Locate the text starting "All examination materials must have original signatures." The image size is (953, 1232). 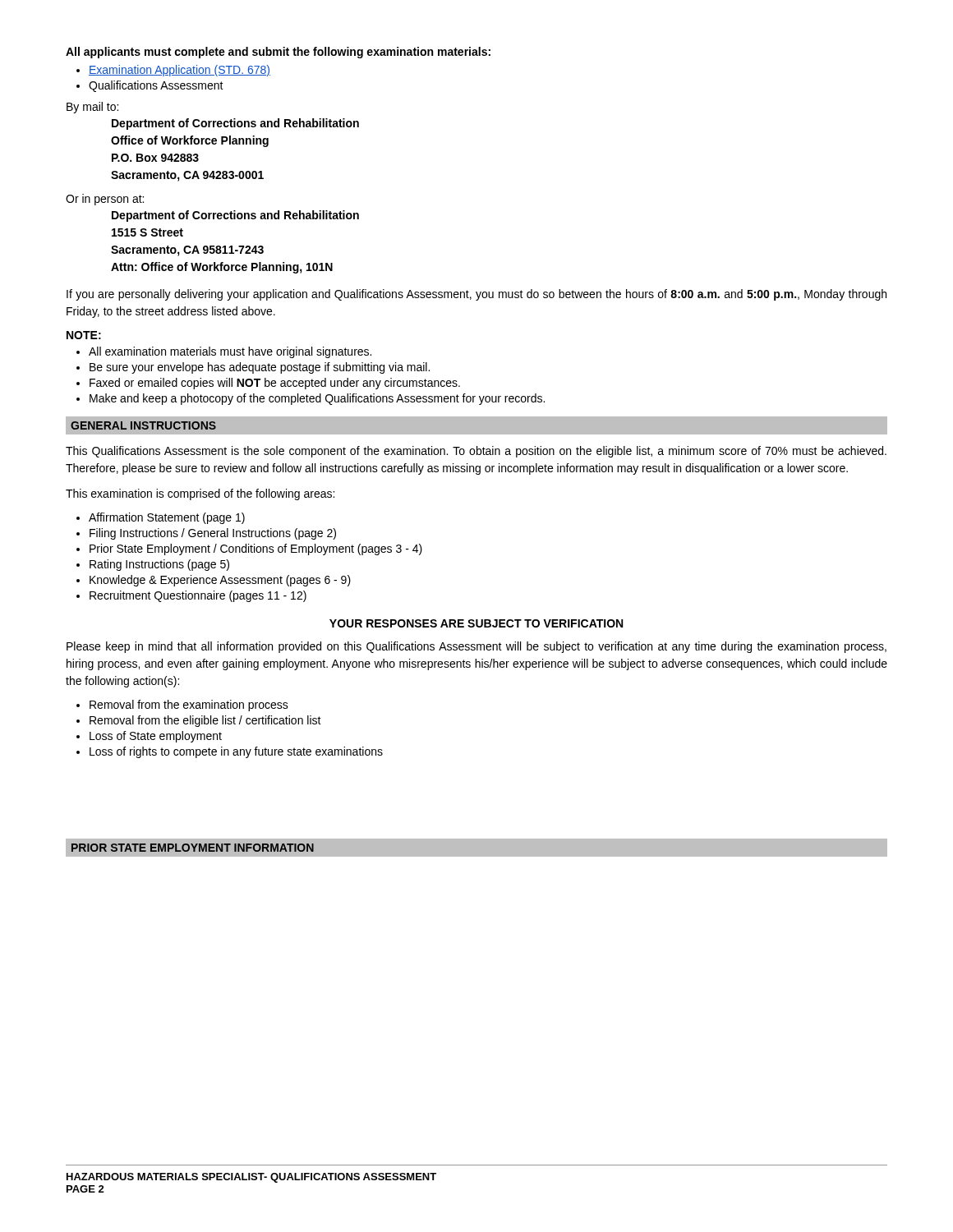231,352
